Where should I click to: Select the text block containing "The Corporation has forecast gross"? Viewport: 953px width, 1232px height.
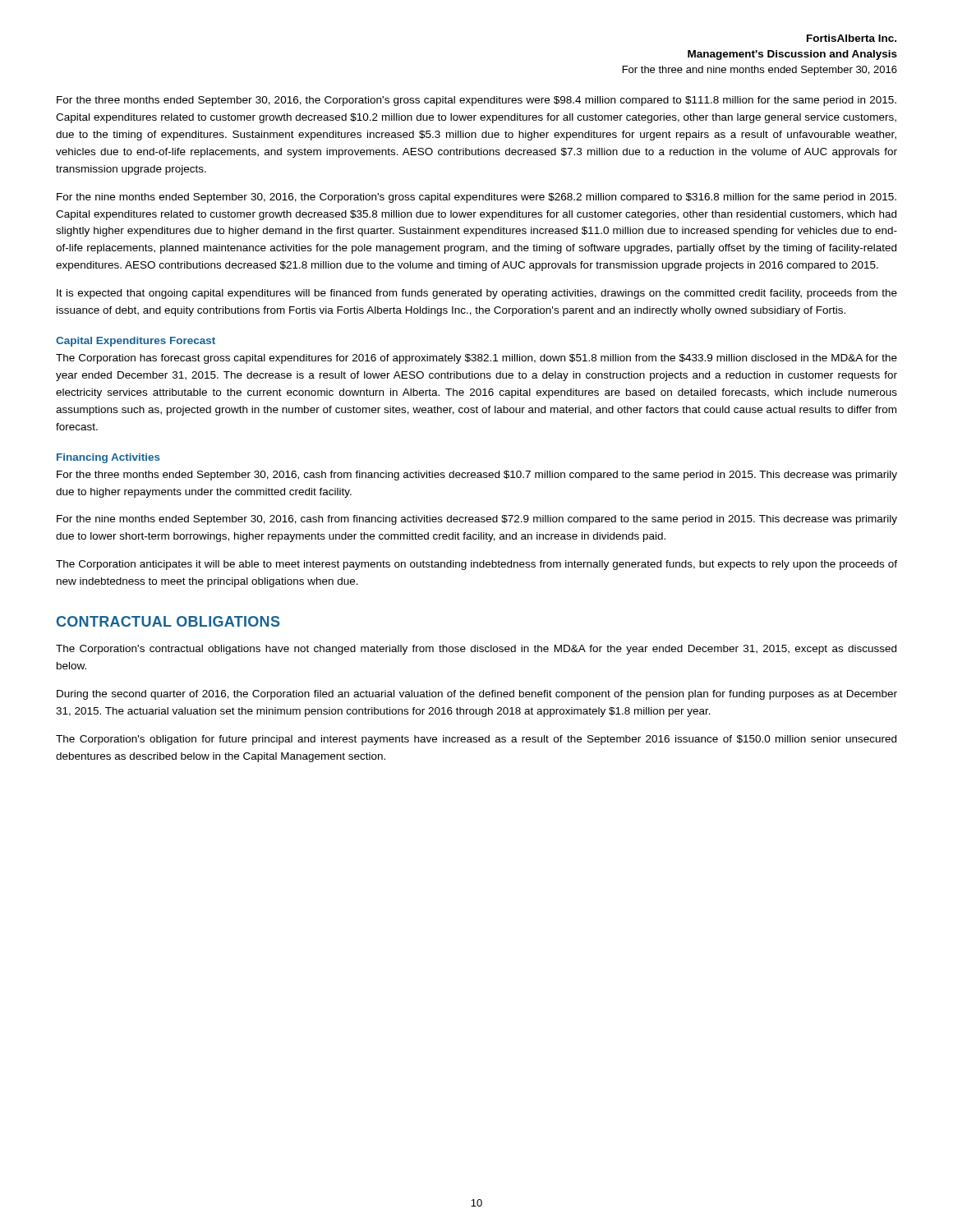[476, 392]
